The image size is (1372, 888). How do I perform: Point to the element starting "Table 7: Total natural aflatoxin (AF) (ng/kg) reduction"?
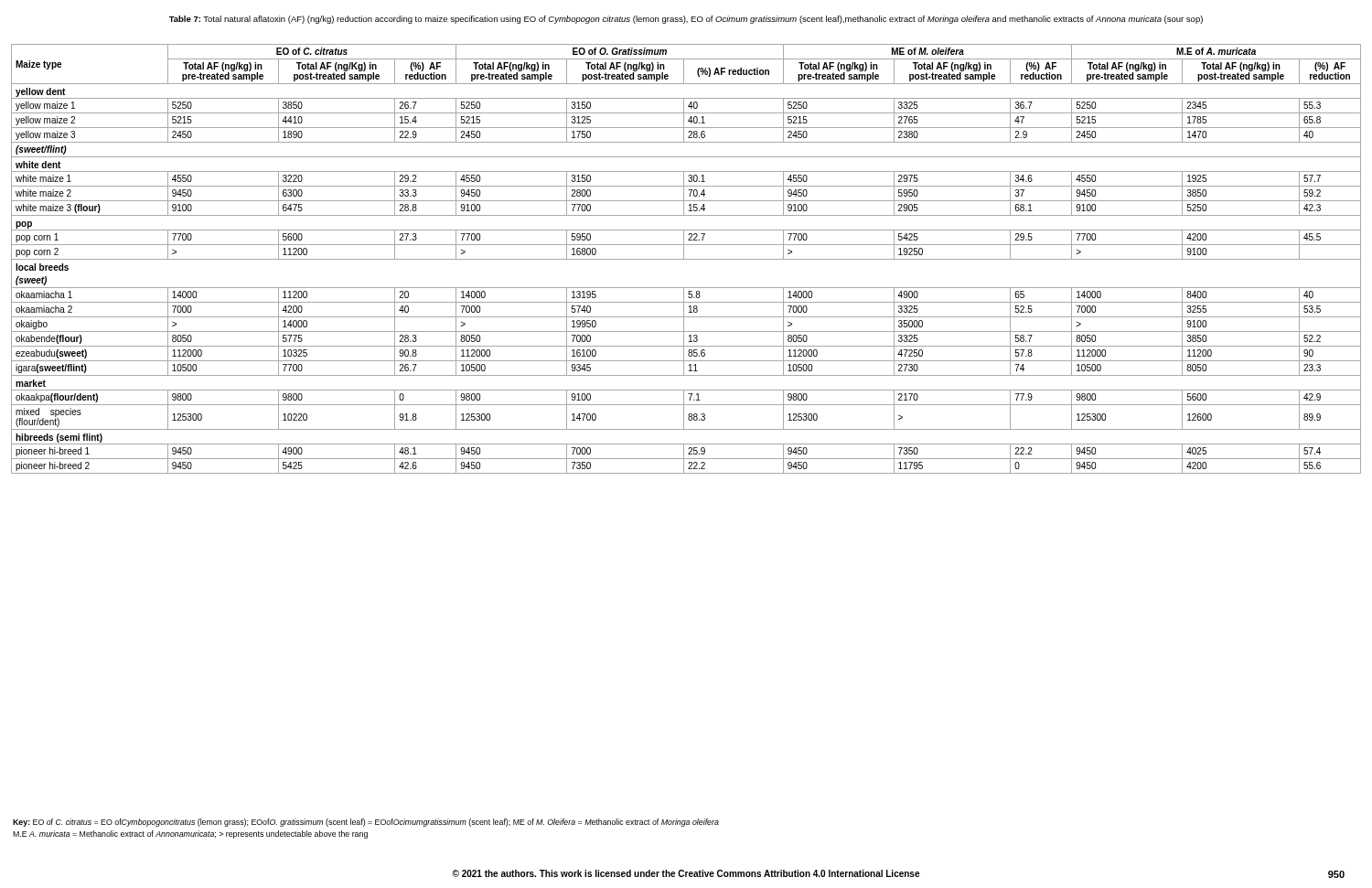tap(686, 19)
